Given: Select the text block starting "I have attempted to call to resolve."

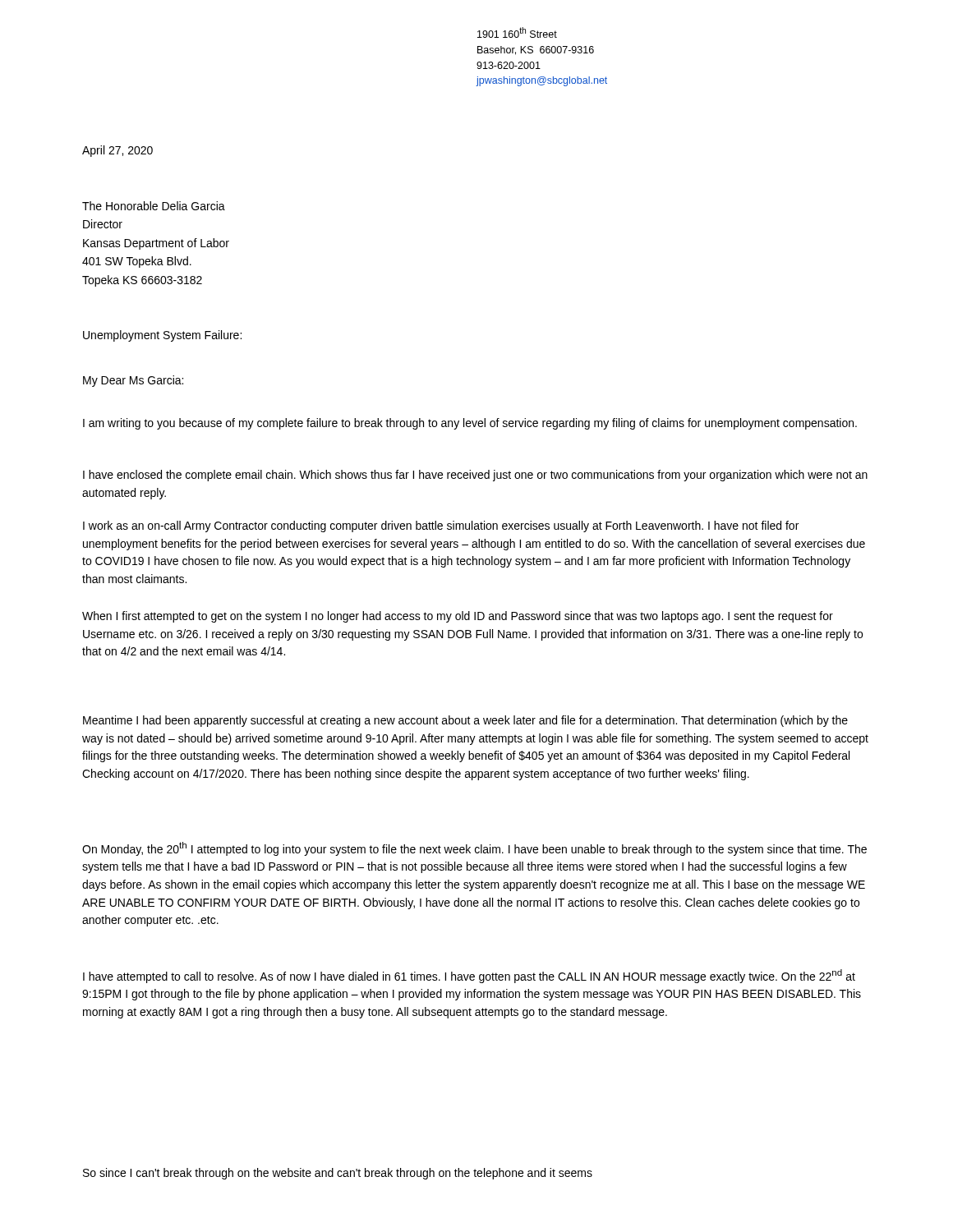Looking at the screenshot, I should (472, 993).
